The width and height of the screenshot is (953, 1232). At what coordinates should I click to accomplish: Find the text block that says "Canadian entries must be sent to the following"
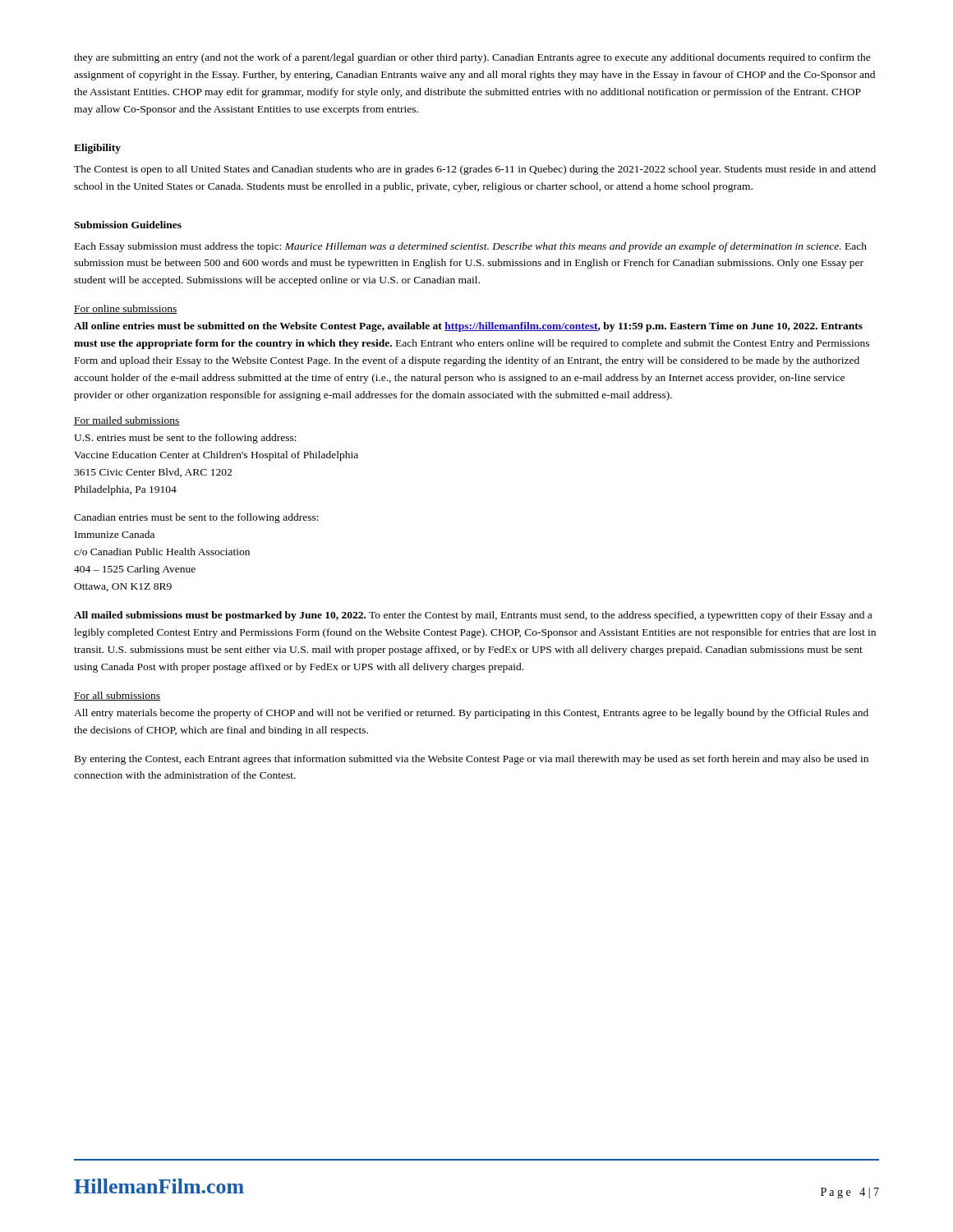click(197, 552)
